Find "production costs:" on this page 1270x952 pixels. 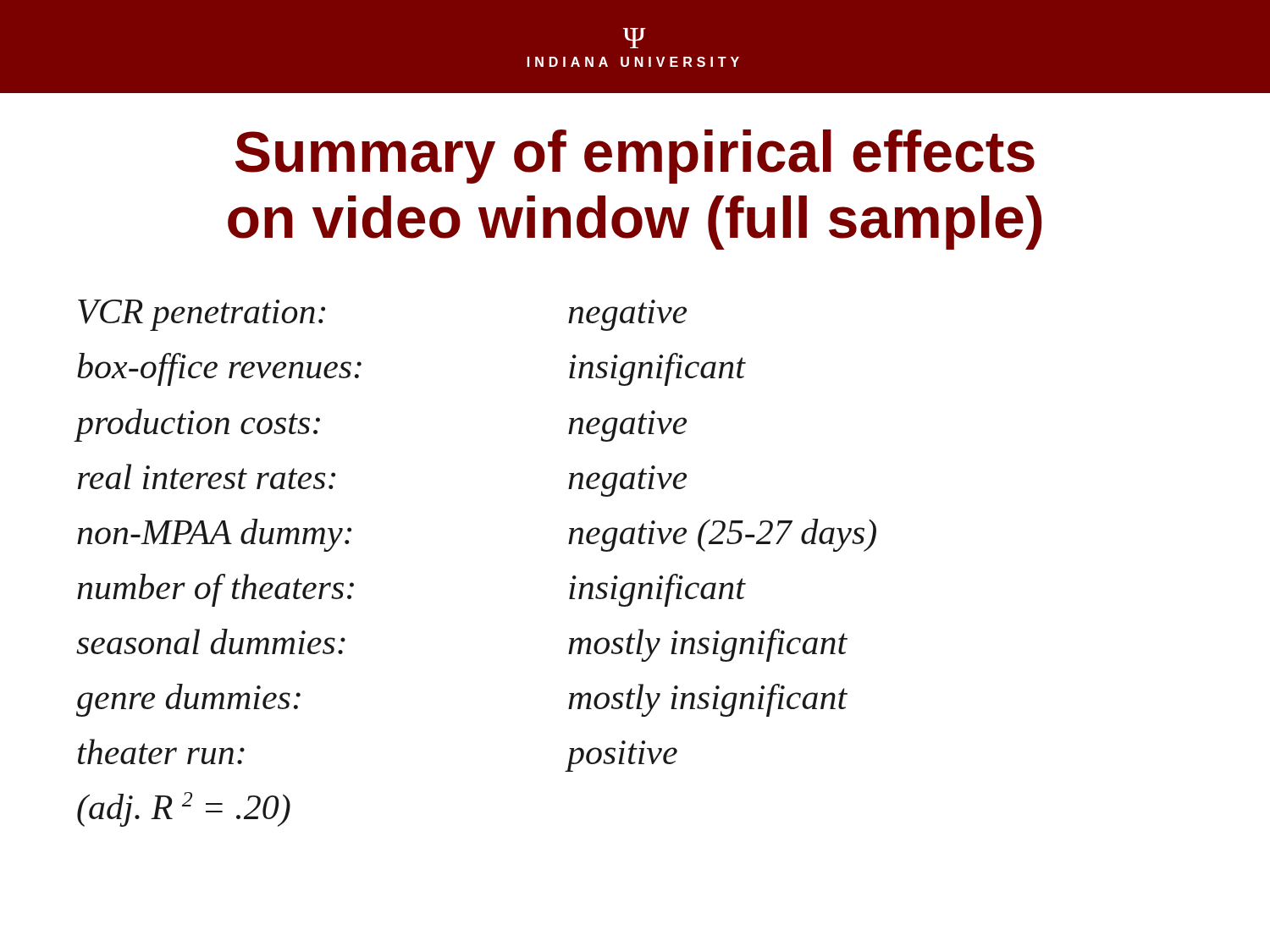pyautogui.click(x=200, y=422)
